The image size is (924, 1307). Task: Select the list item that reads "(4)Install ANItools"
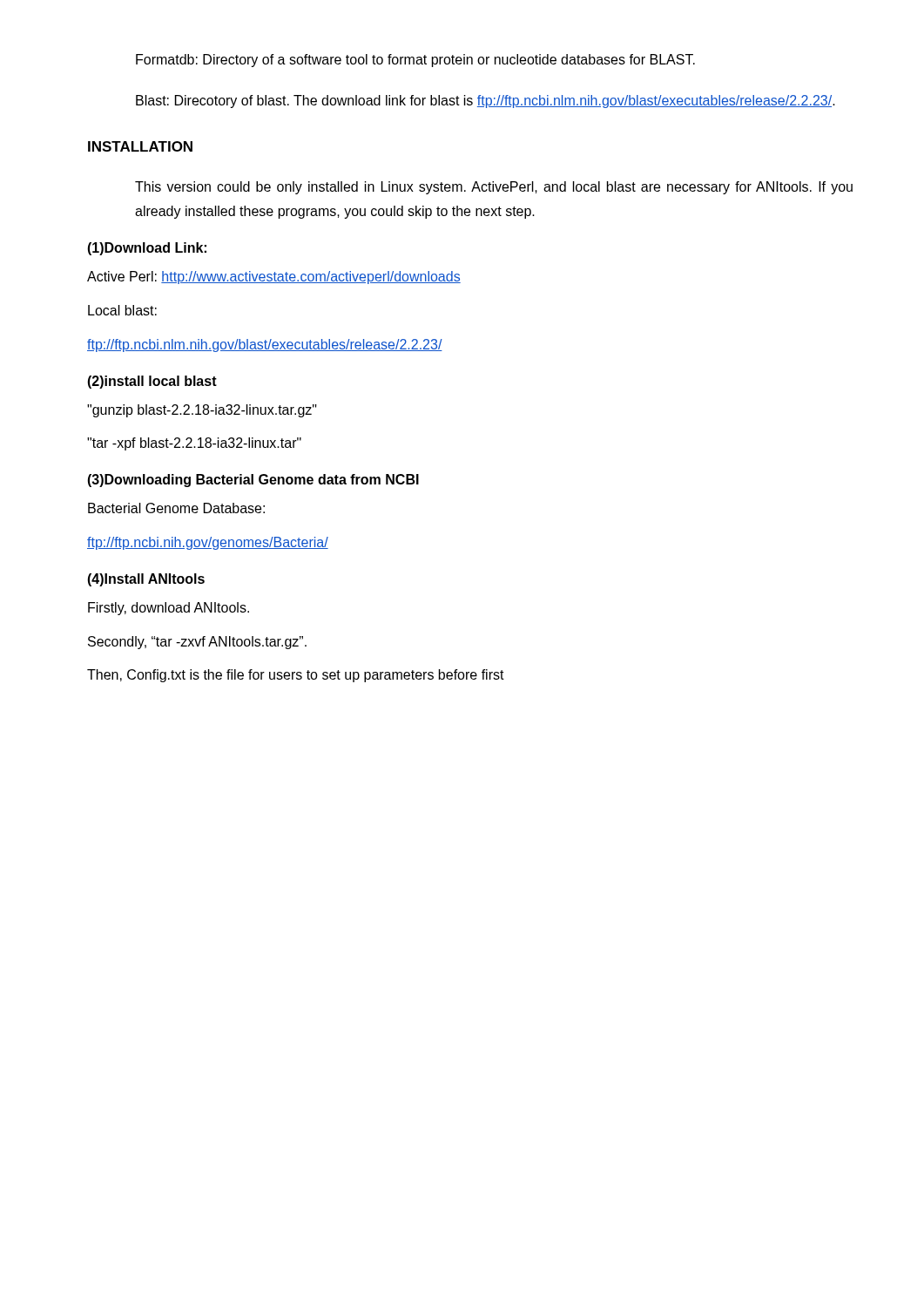[x=146, y=579]
